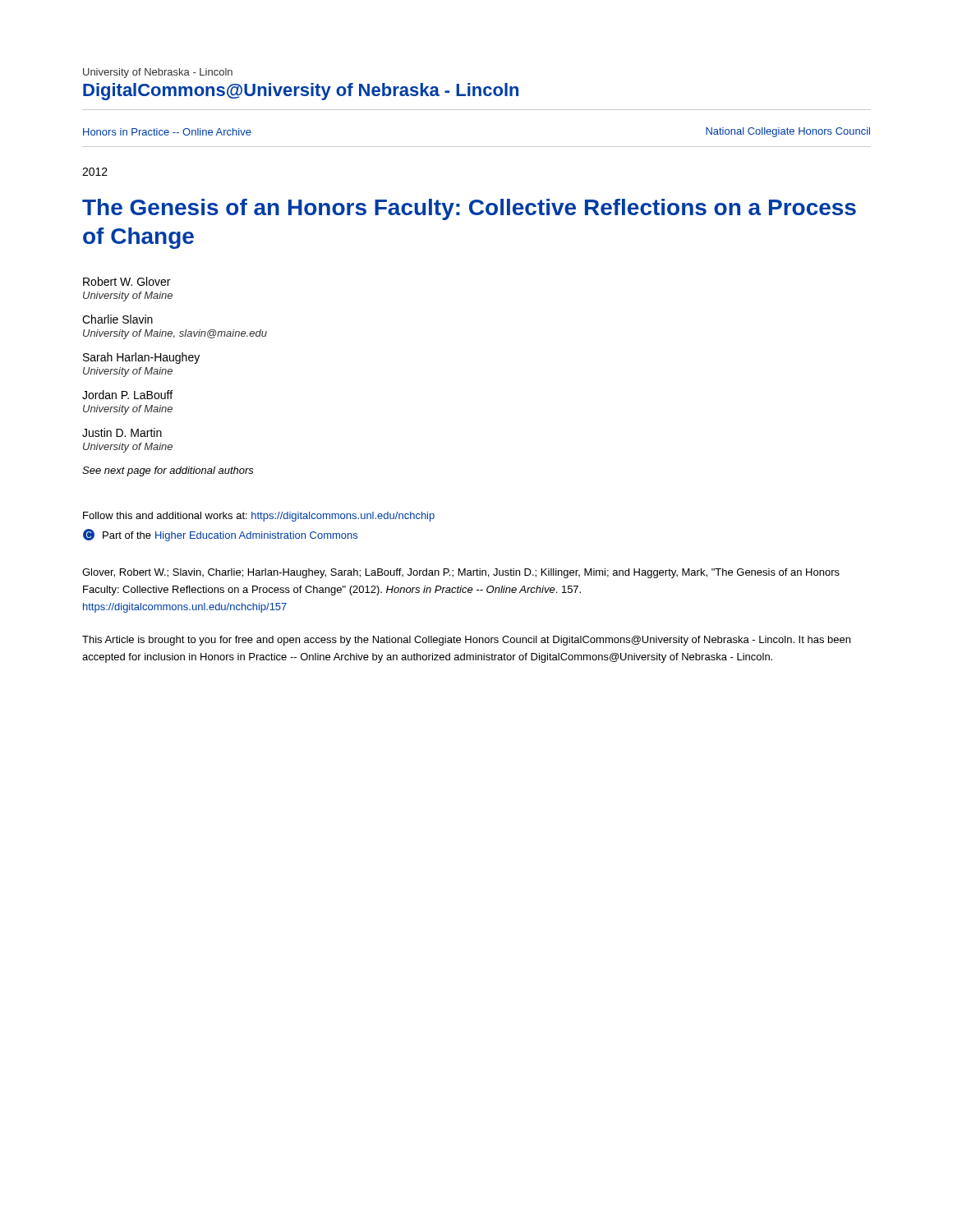The width and height of the screenshot is (953, 1232).
Task: Select the text that reads "Justin D. Martin University of Maine"
Action: (122, 432)
